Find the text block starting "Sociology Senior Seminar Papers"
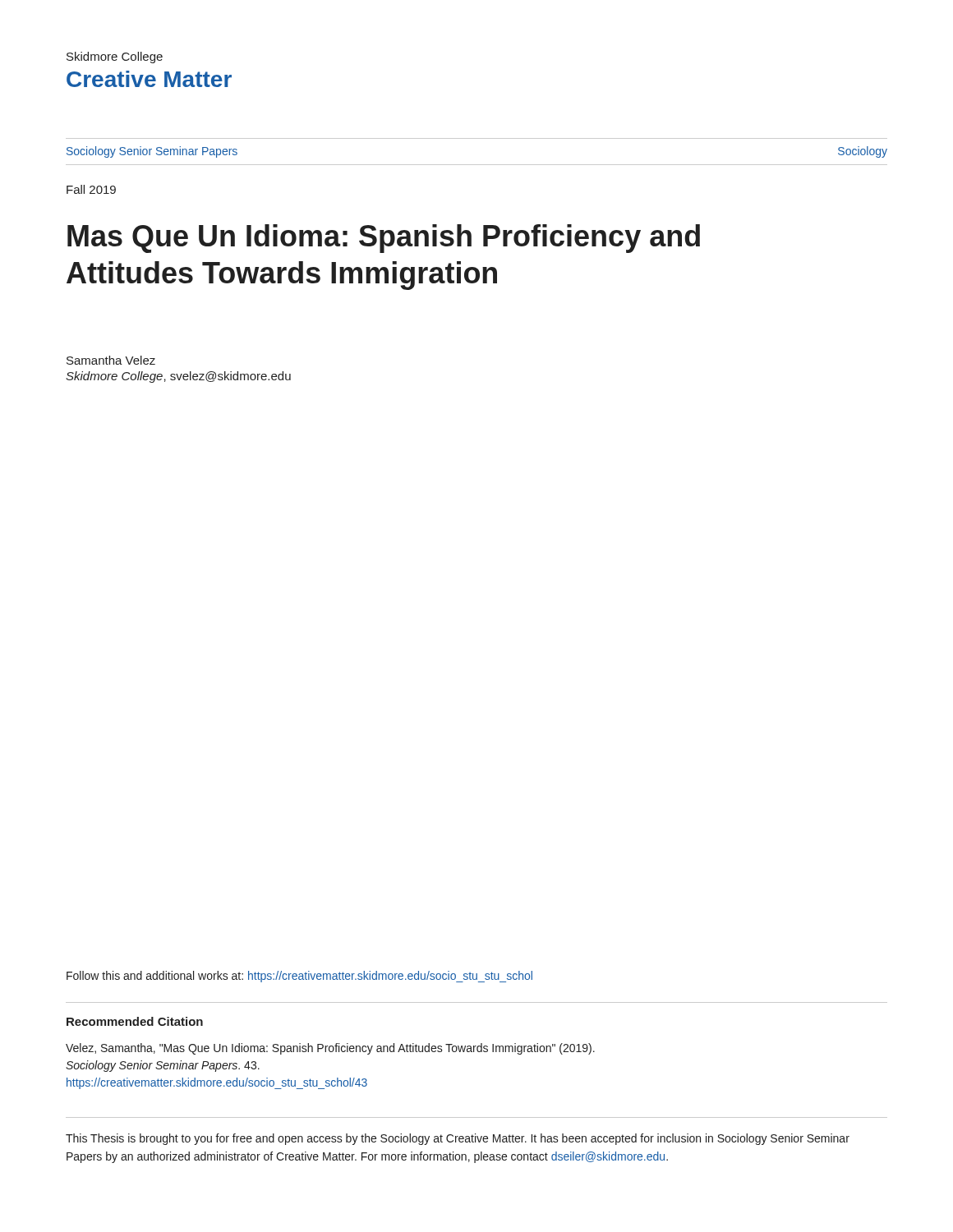The height and width of the screenshot is (1232, 953). point(152,151)
